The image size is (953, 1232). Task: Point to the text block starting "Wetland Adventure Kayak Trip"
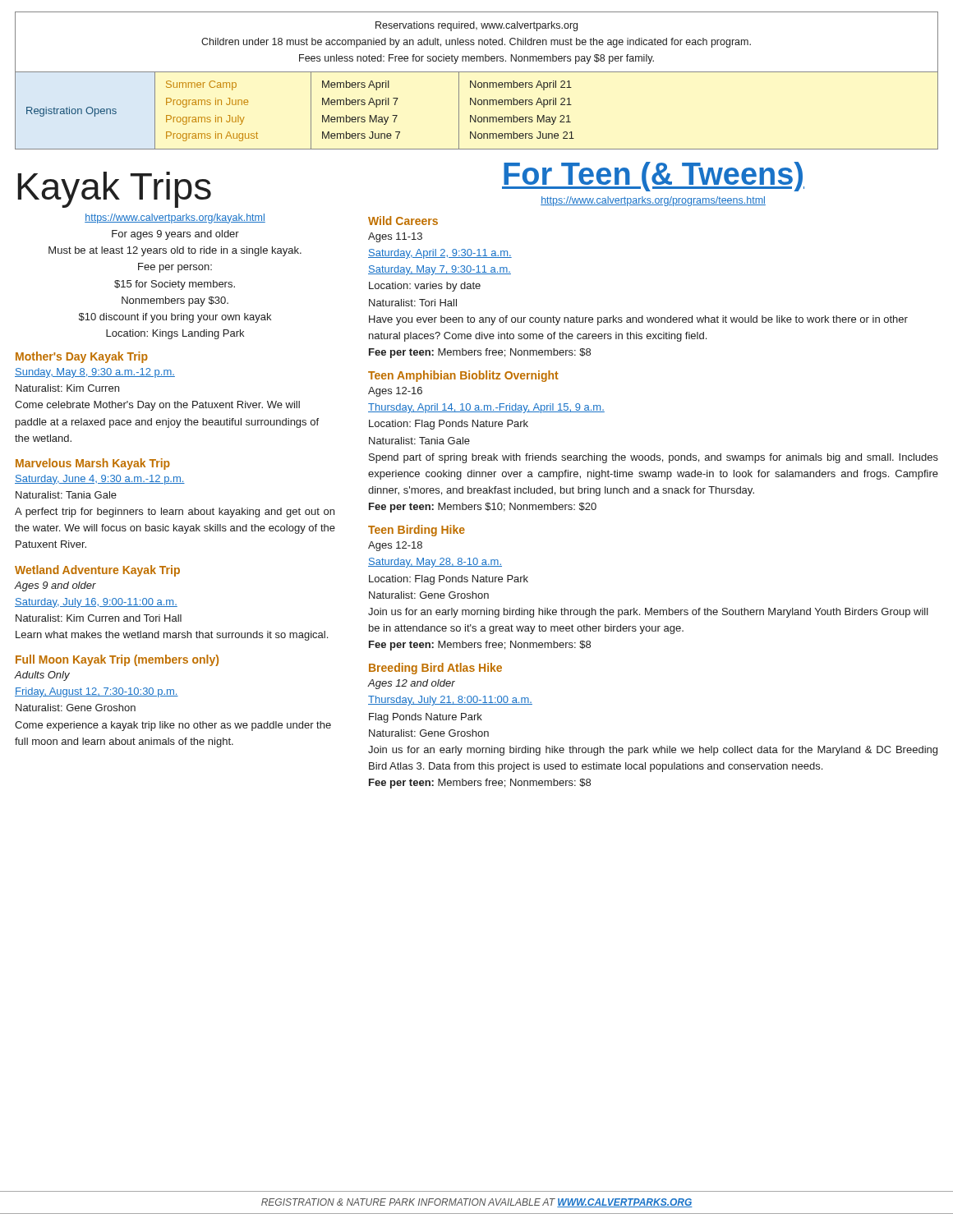click(98, 570)
